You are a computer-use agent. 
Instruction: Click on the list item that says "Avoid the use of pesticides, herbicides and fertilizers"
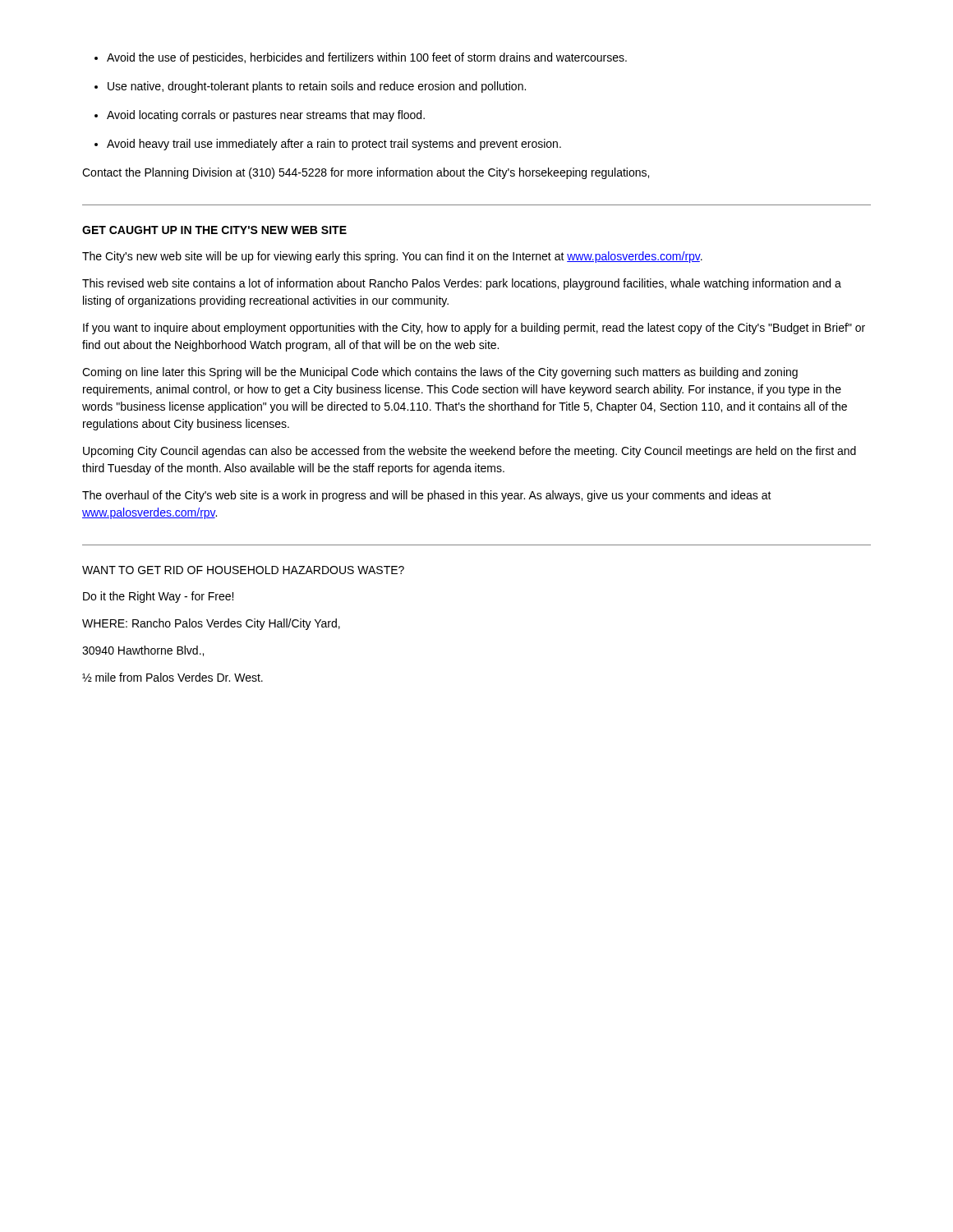(489, 58)
